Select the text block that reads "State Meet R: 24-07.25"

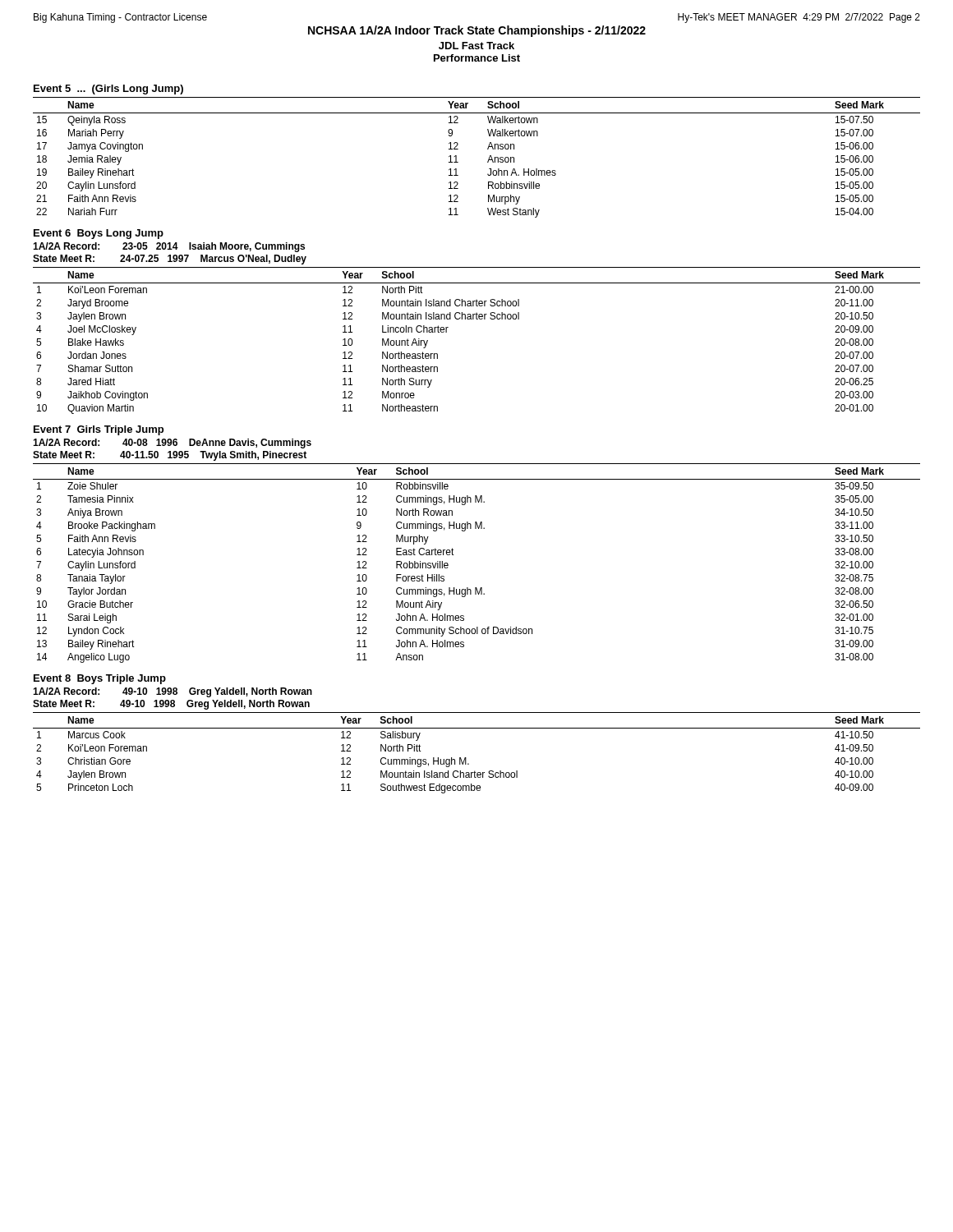coord(170,259)
